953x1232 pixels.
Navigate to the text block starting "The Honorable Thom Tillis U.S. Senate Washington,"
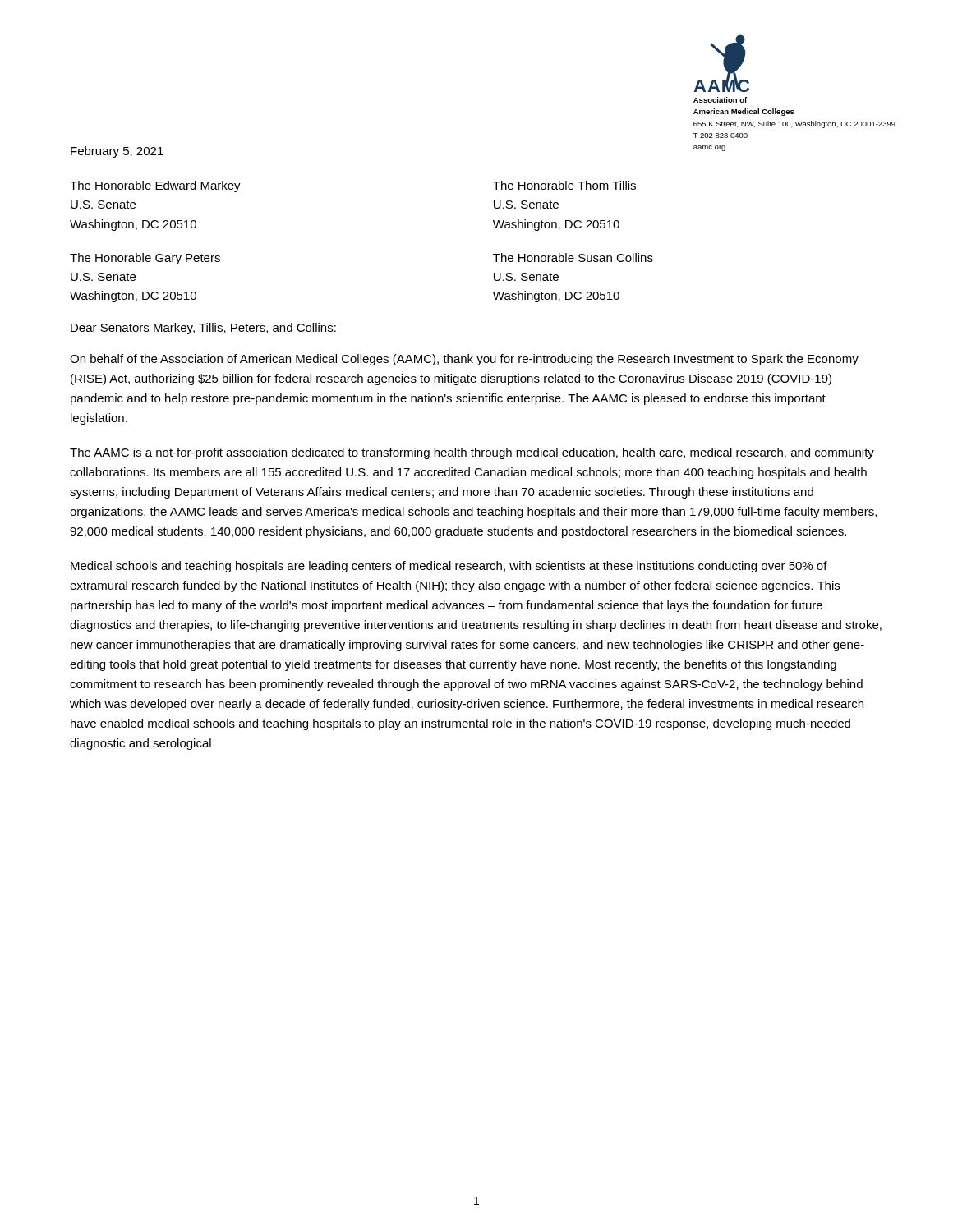(565, 204)
